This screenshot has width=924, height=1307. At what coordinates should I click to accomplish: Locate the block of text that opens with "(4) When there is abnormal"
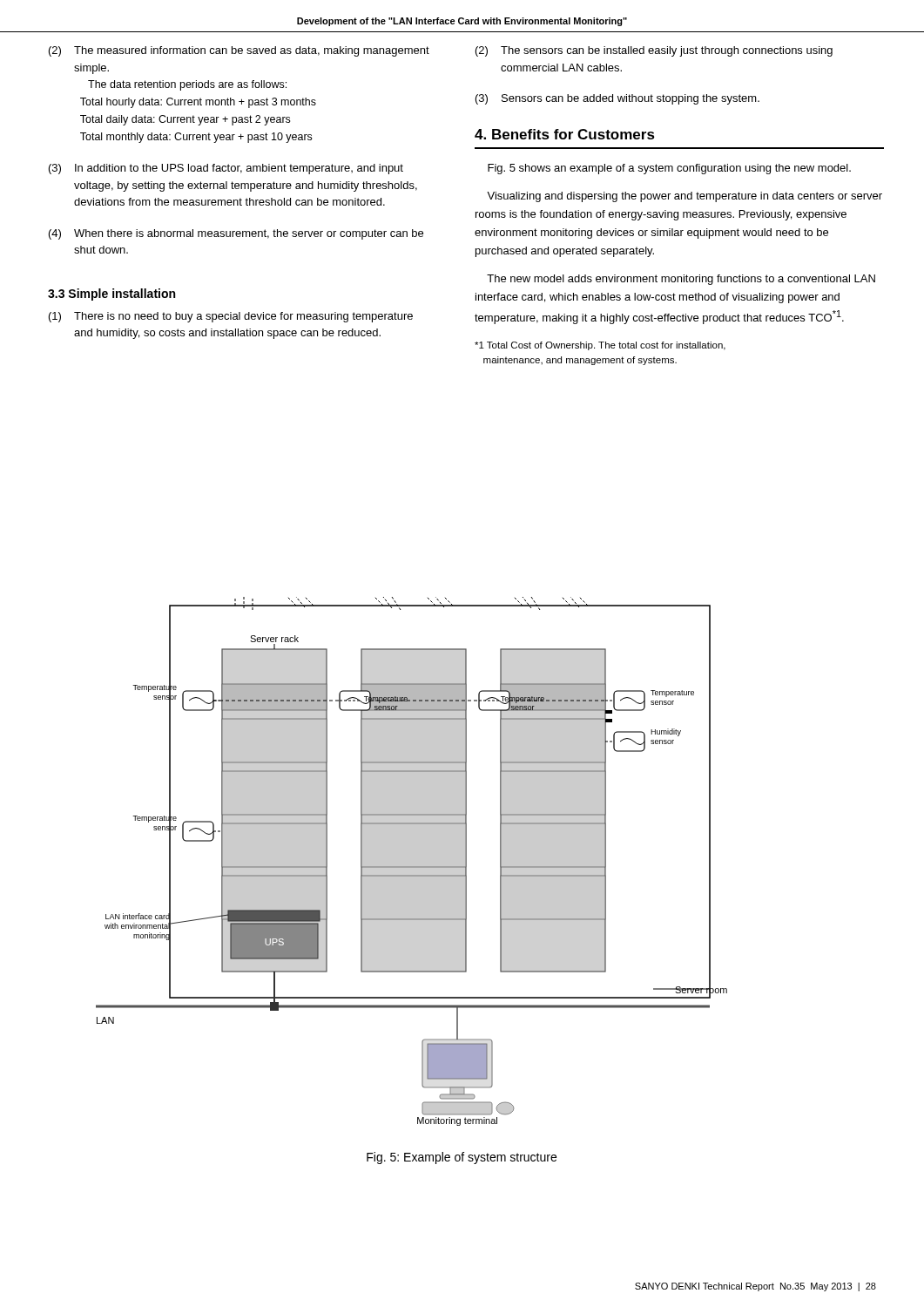(x=239, y=241)
